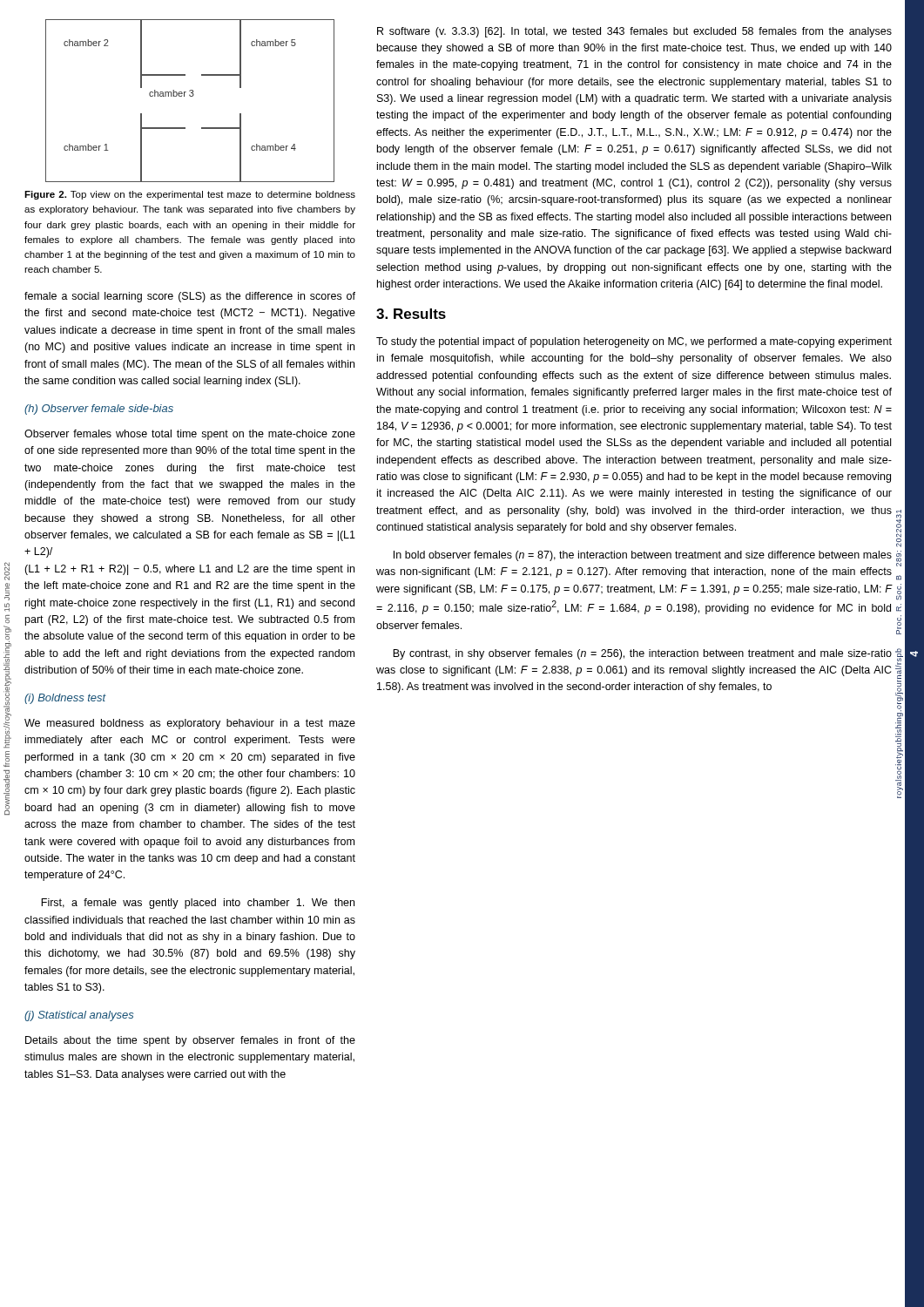Where is the passage that starts "We measured boldness as exploratory behaviour in a"?

(x=190, y=856)
